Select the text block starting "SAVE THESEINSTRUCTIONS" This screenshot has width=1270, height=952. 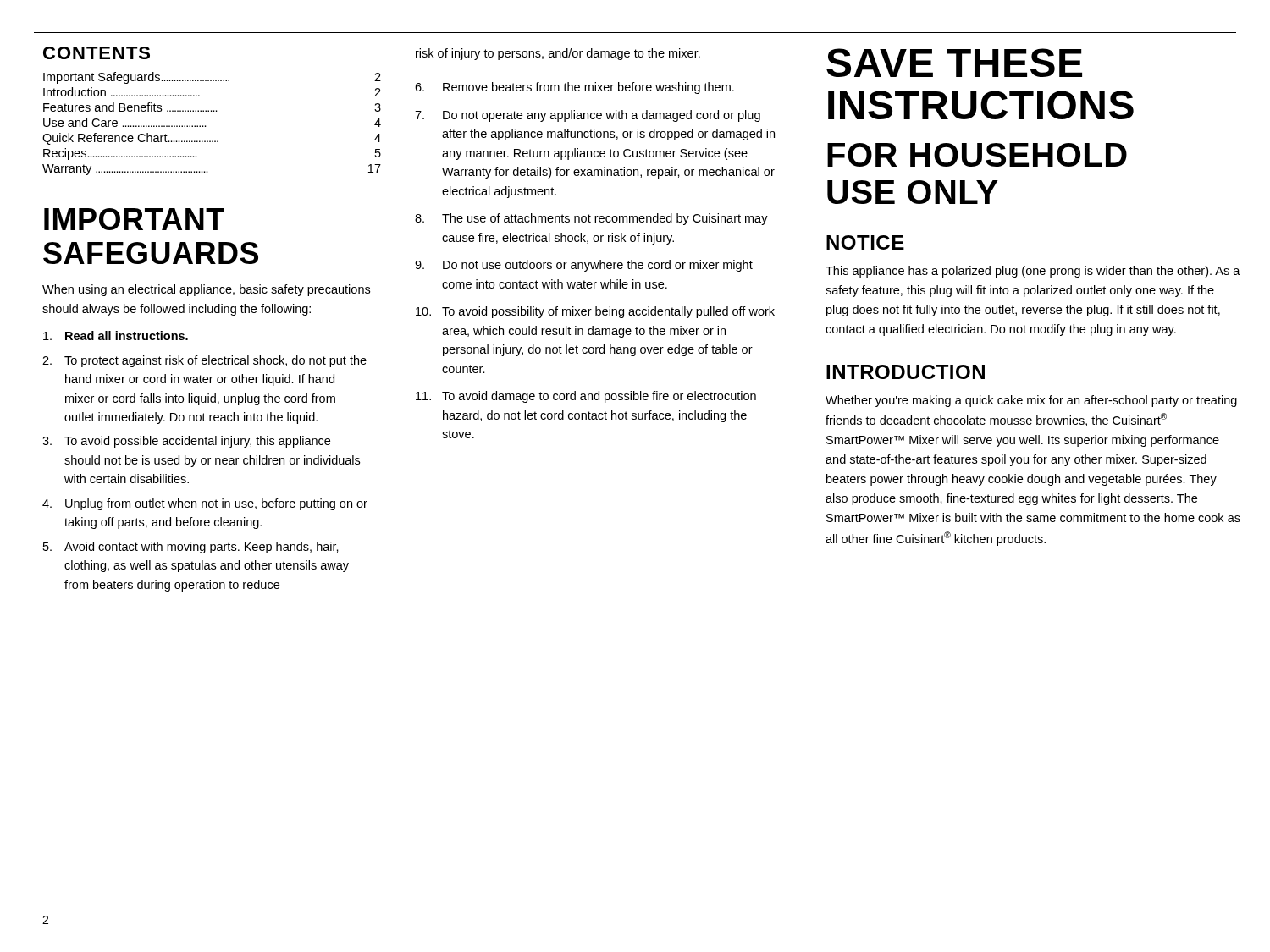[x=980, y=85]
